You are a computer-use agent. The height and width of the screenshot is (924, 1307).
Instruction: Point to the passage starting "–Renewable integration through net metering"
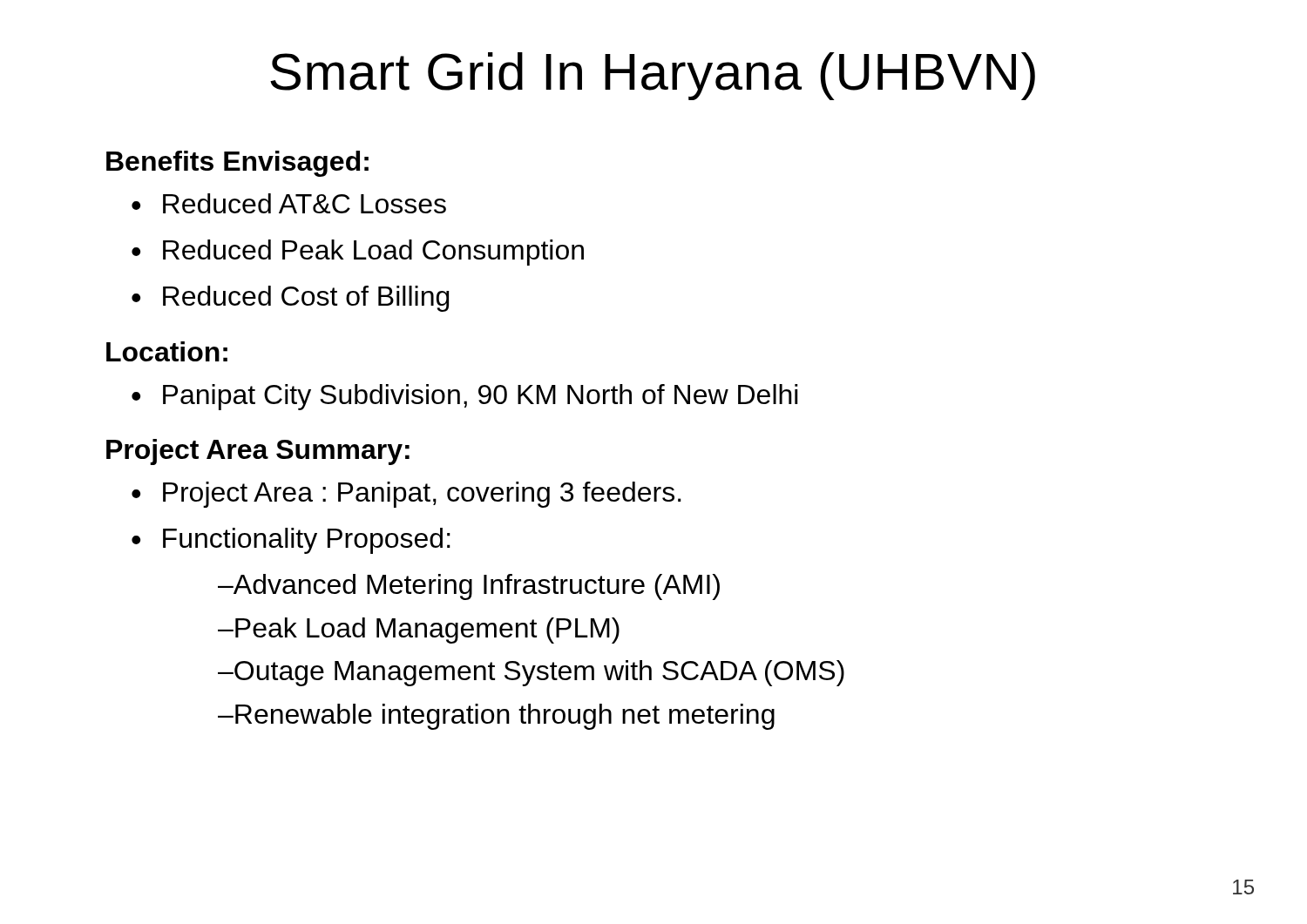[x=497, y=715]
